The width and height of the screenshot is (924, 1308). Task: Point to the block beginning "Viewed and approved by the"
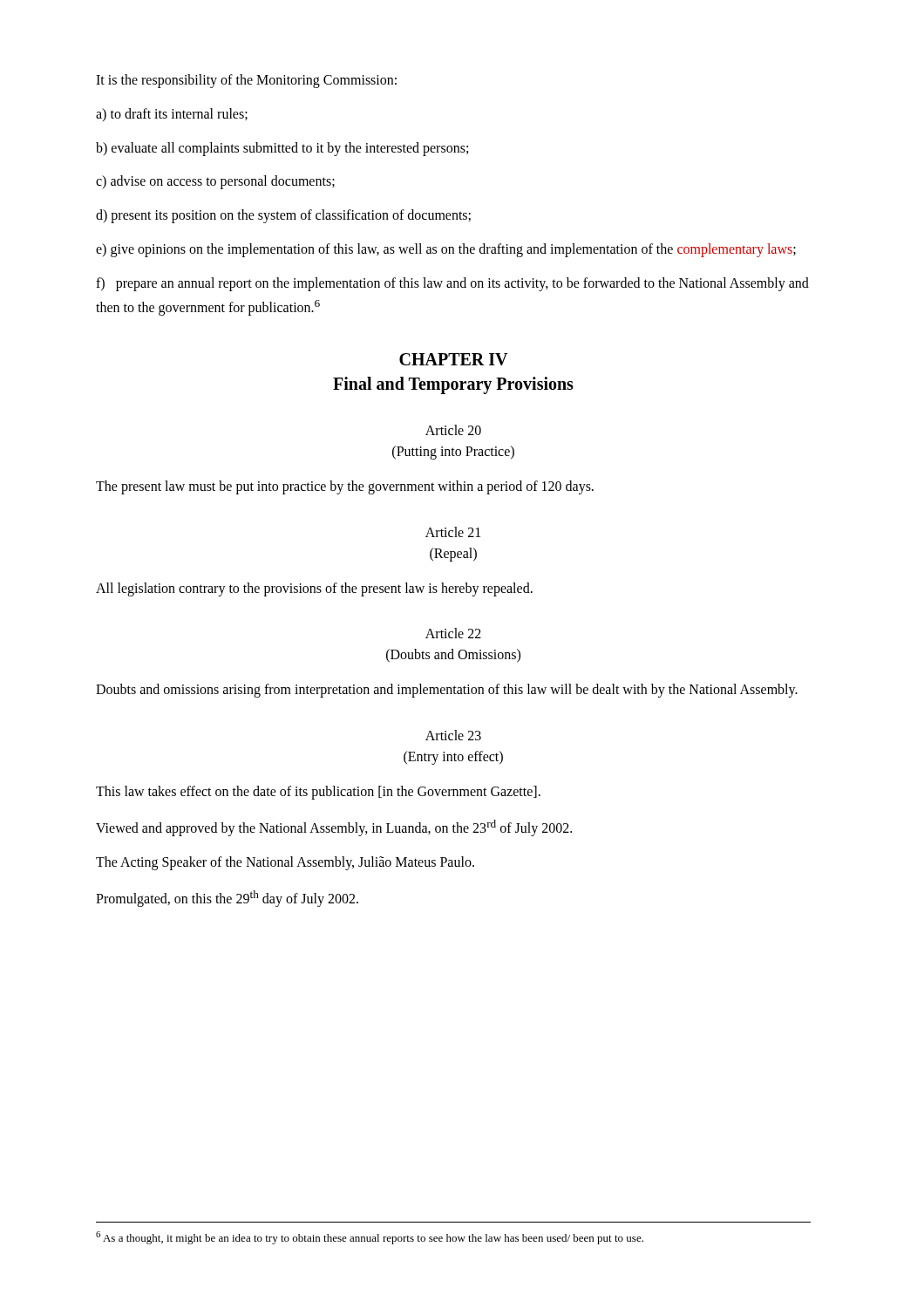click(x=334, y=826)
